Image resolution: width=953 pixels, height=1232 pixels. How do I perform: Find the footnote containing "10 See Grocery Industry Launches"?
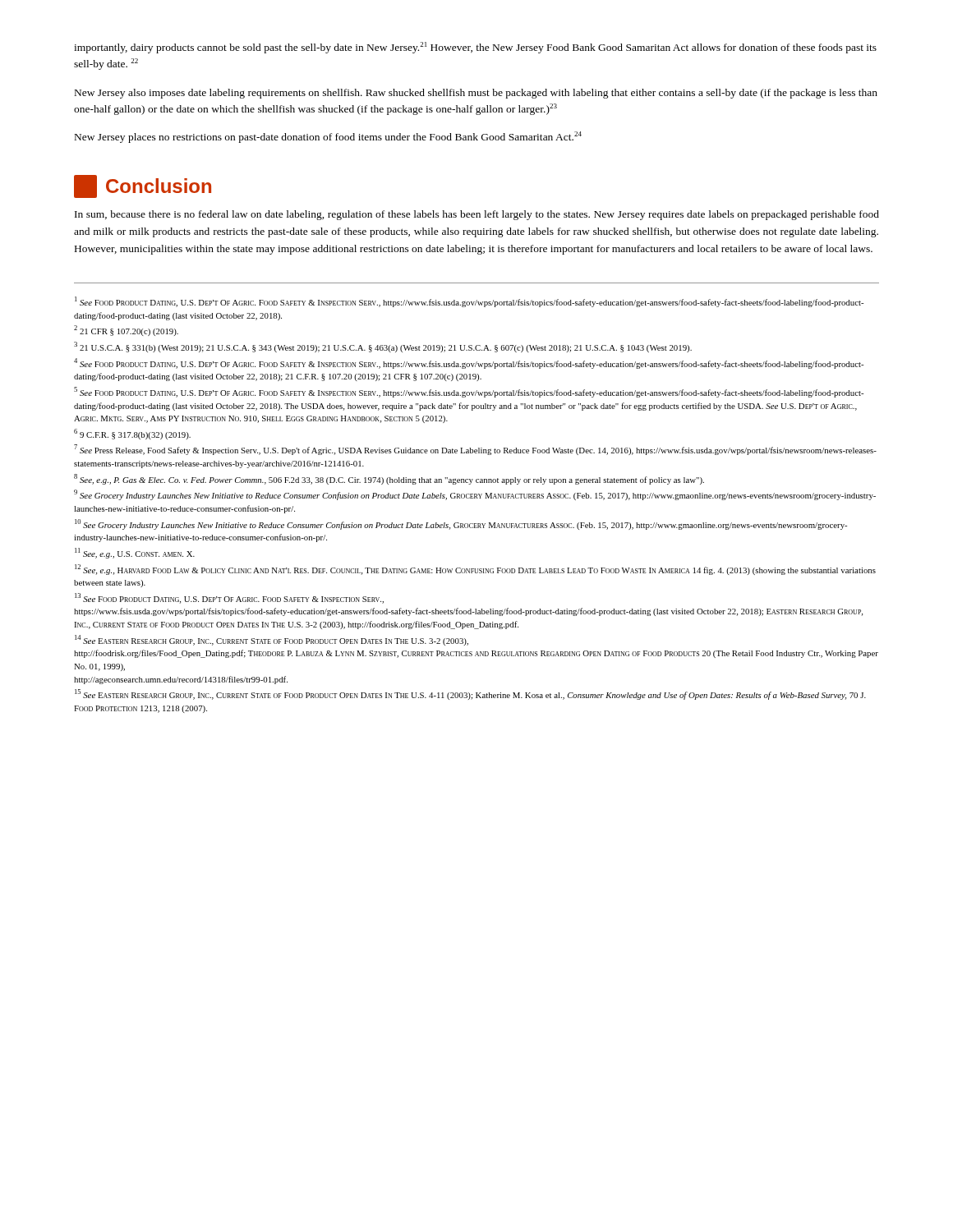[x=461, y=531]
